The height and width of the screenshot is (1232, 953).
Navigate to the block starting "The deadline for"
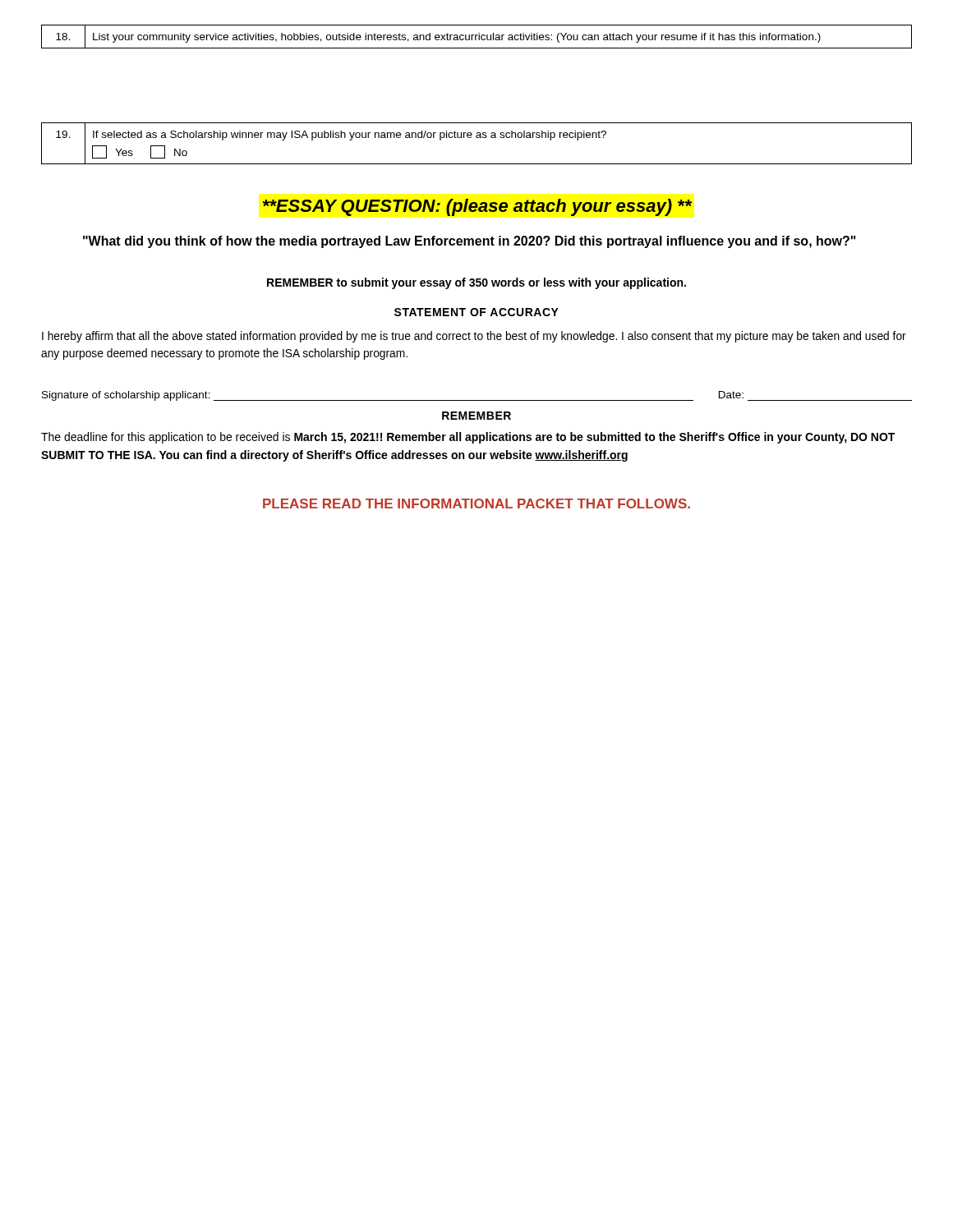pos(468,446)
